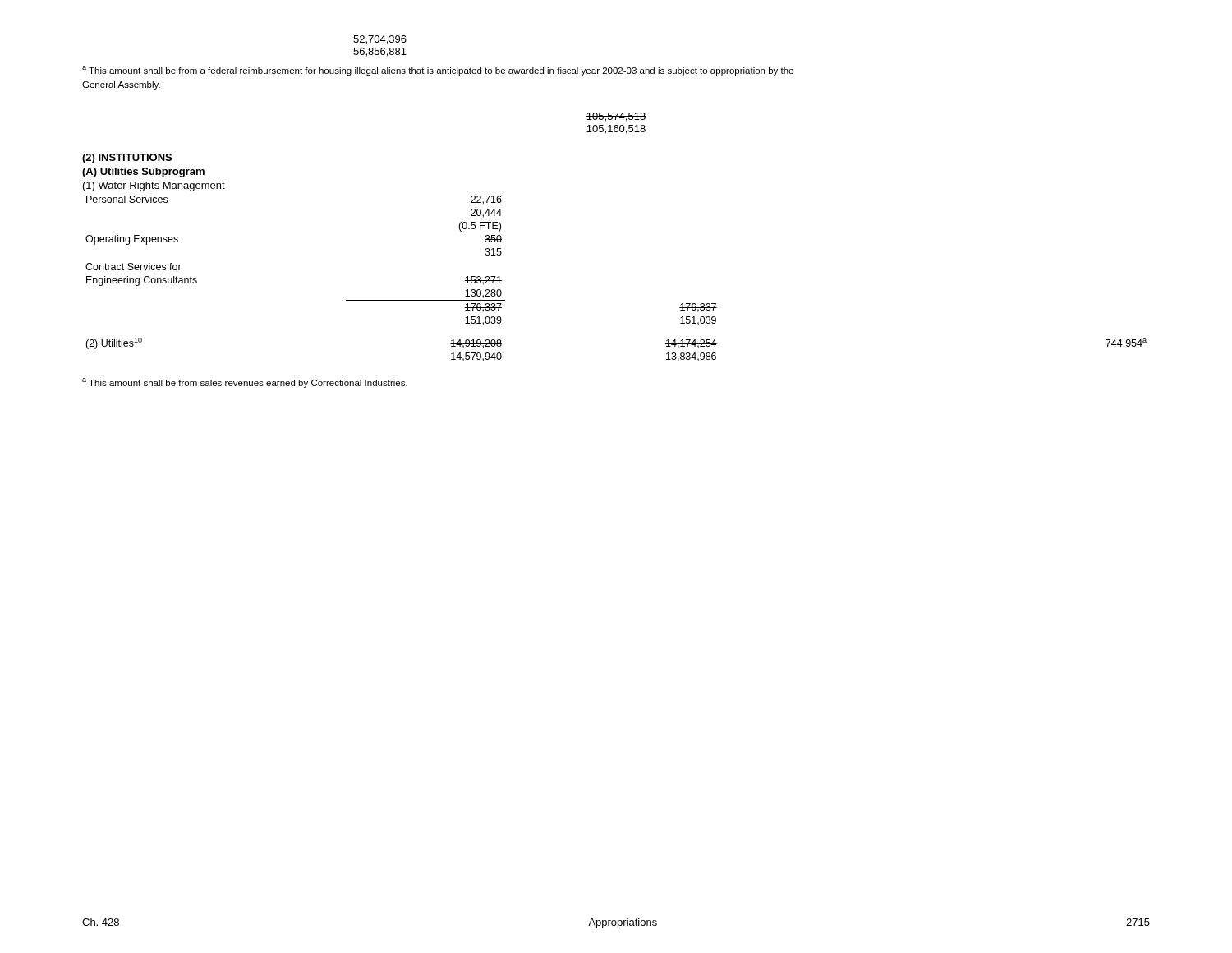Find the text that reads "(1) Water Rights Management"
The height and width of the screenshot is (953, 1232).
point(153,186)
